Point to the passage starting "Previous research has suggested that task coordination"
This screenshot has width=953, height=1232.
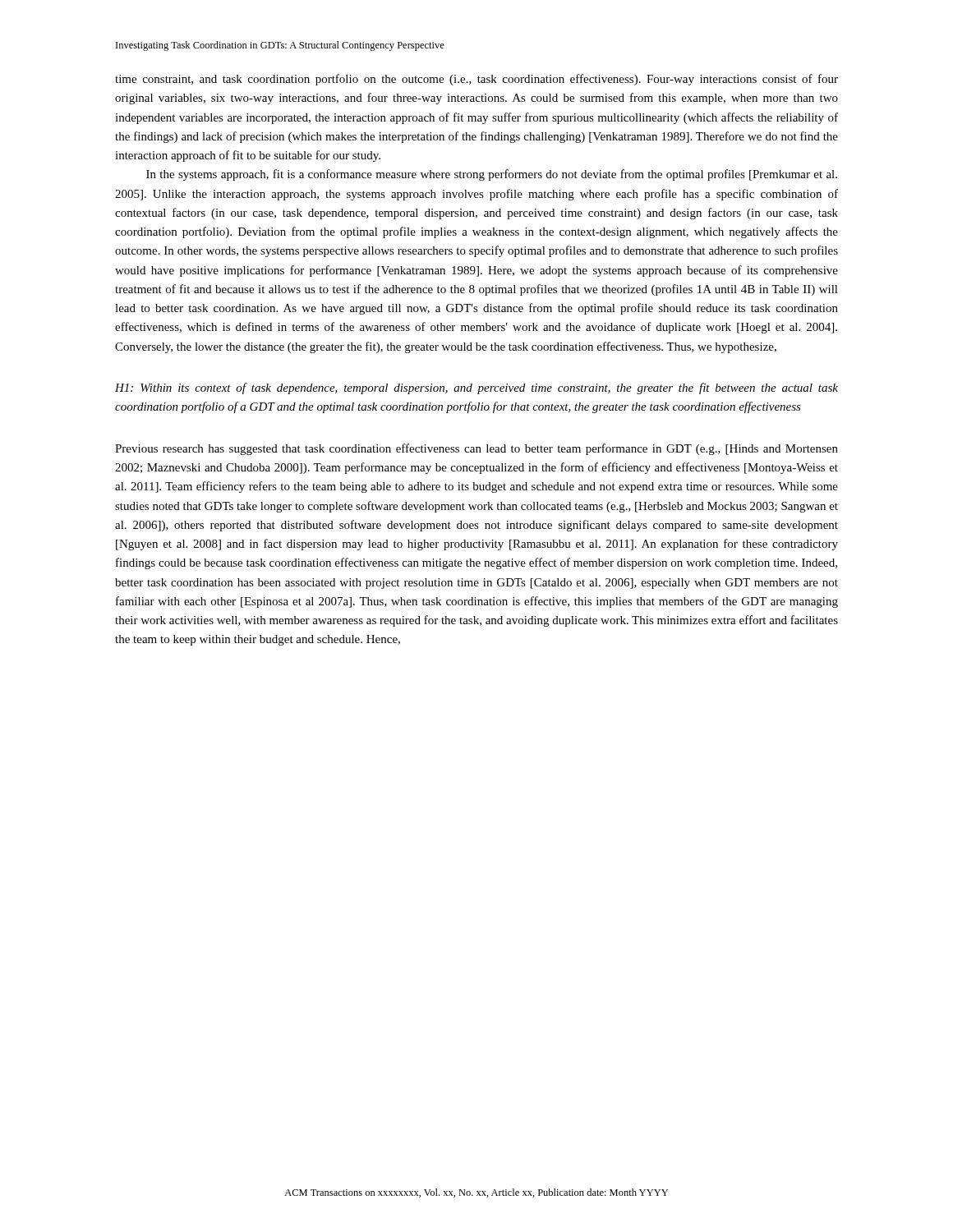click(476, 544)
